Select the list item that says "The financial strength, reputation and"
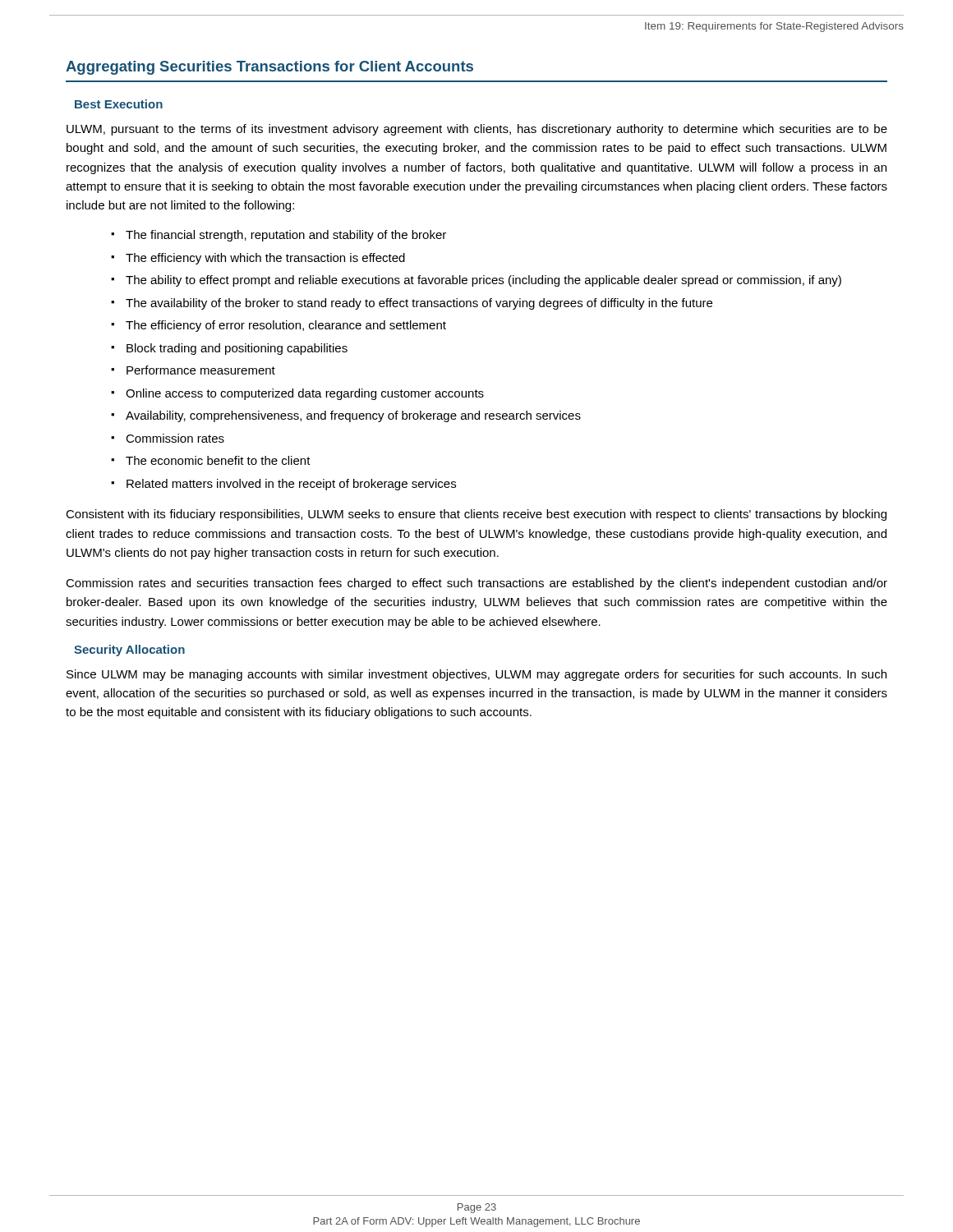This screenshot has width=953, height=1232. pos(286,235)
